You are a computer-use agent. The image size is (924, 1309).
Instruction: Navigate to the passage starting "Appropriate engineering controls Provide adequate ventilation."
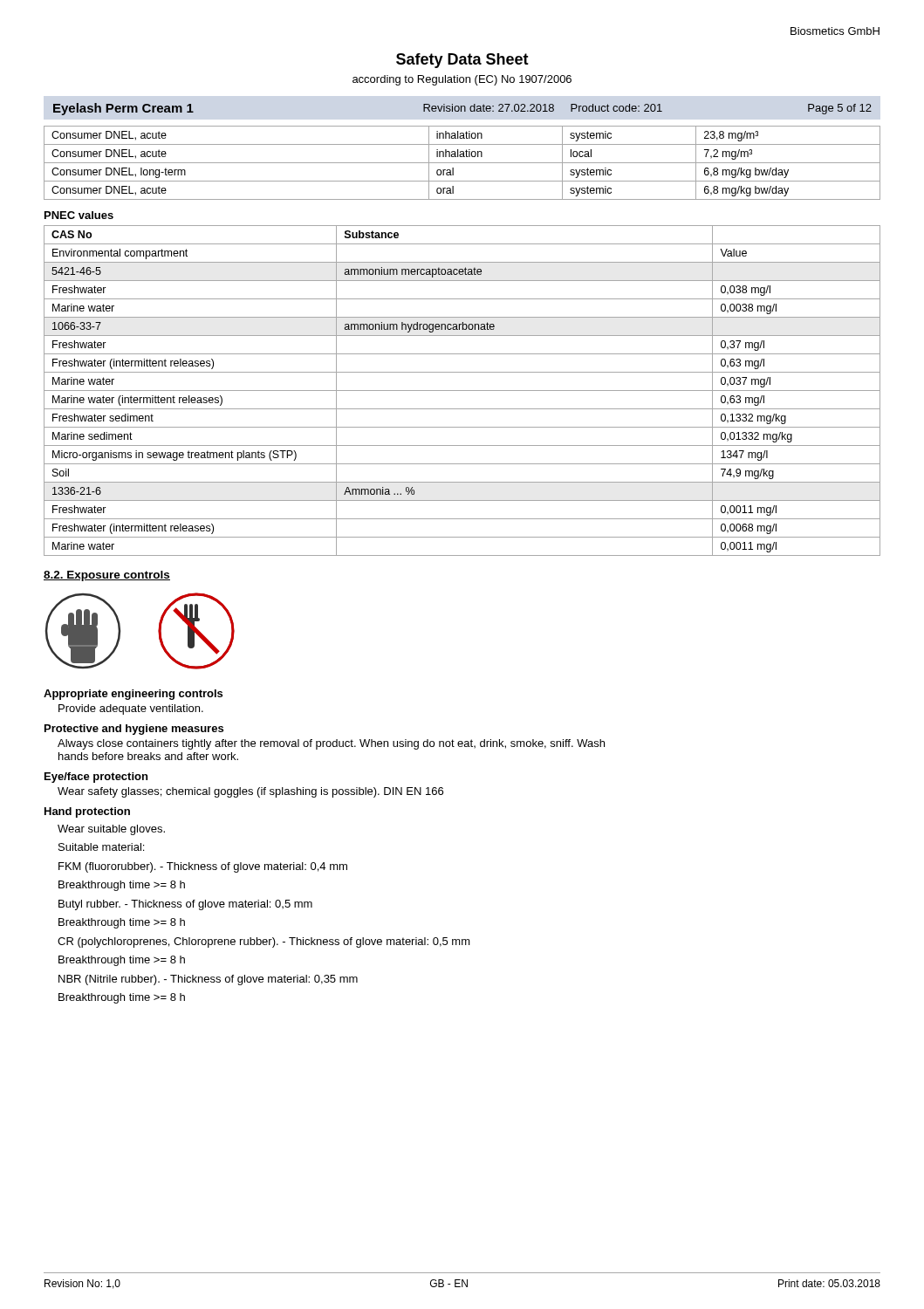[x=133, y=695]
